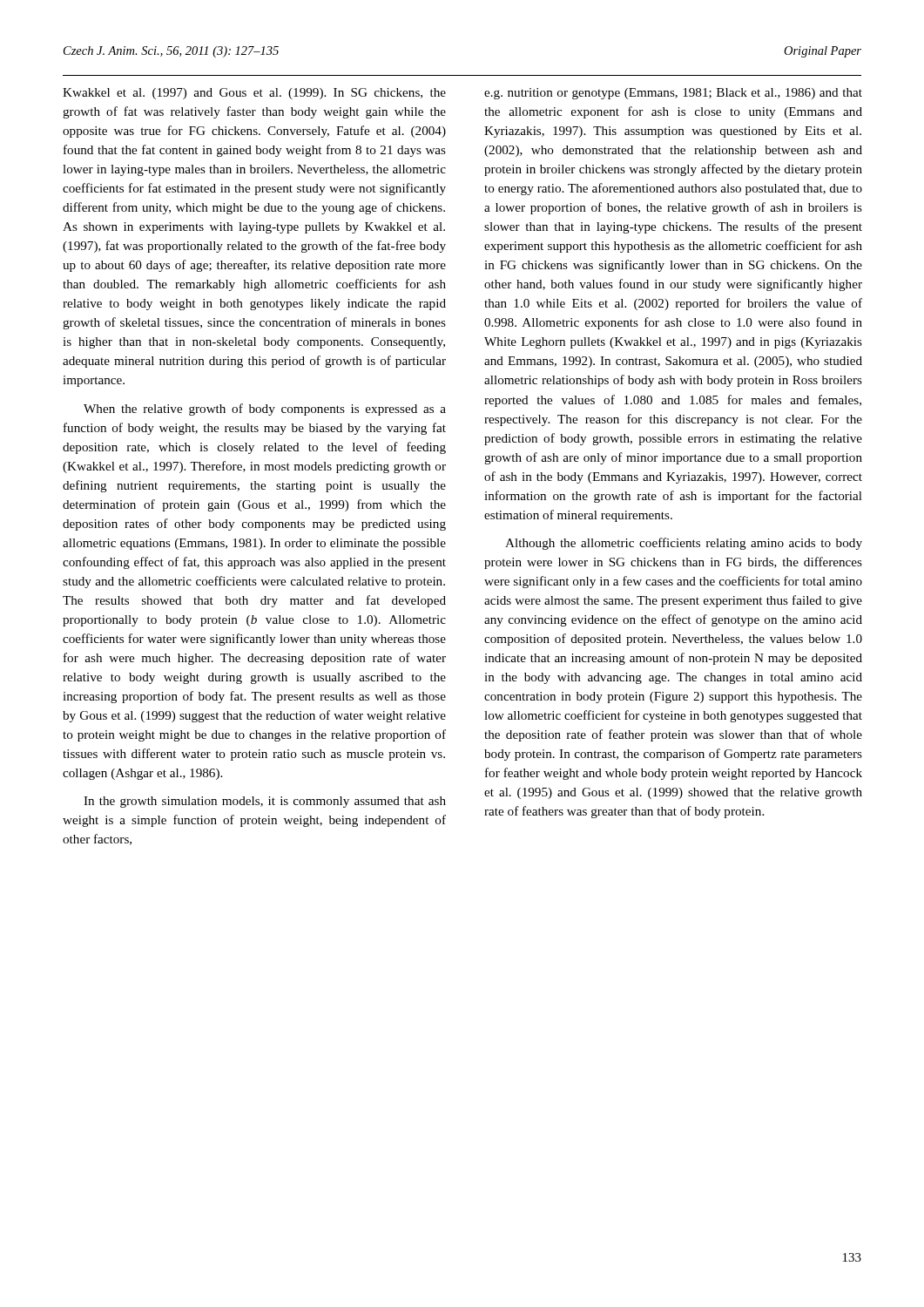Find the block starting "e.g. nutrition or genotype"

[x=673, y=452]
